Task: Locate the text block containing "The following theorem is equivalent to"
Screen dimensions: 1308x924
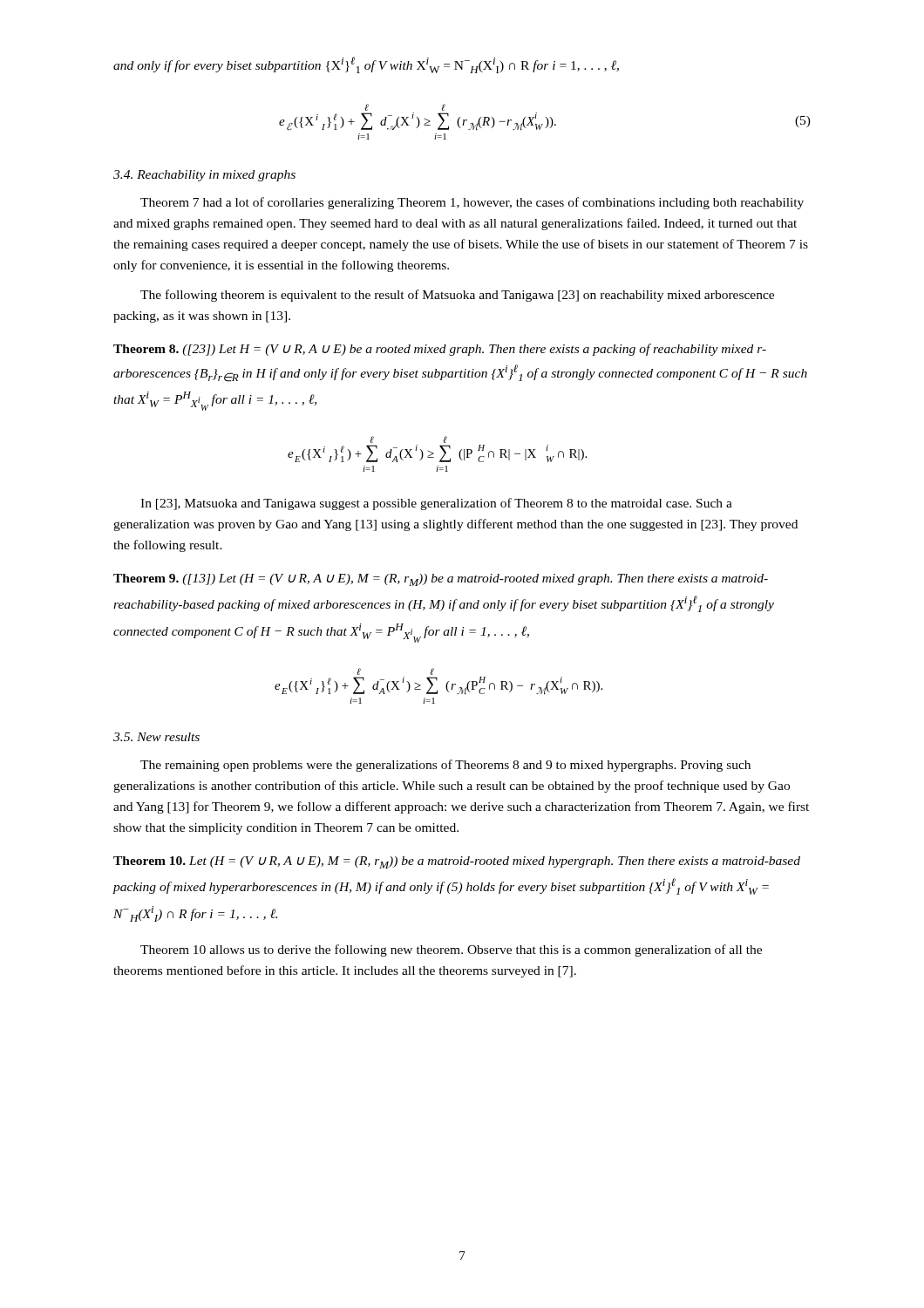Action: (462, 306)
